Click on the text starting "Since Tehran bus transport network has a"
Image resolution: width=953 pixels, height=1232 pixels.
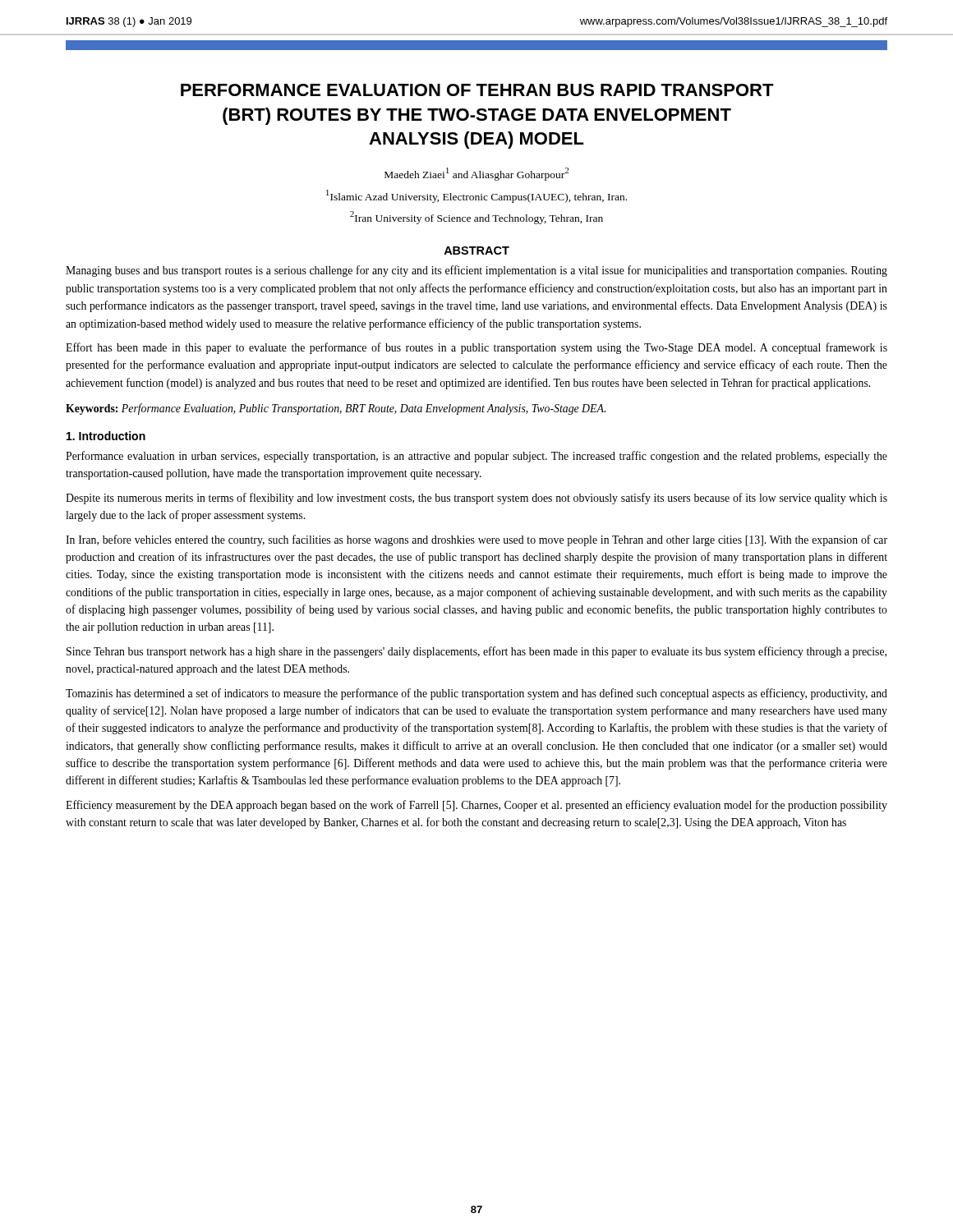click(x=476, y=660)
